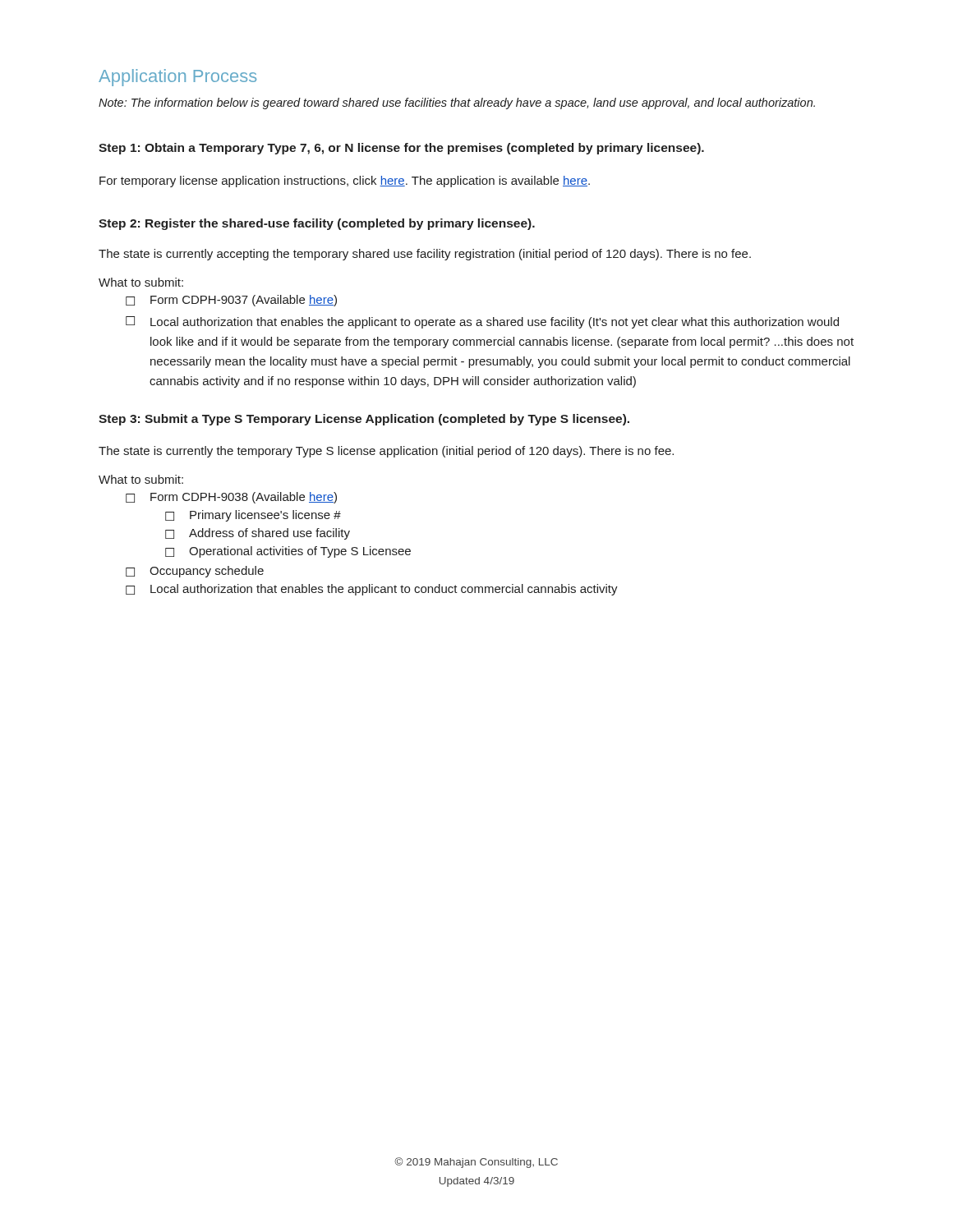Image resolution: width=953 pixels, height=1232 pixels.
Task: Find the passage starting "The state is currently accepting the temporary shared"
Action: (425, 253)
